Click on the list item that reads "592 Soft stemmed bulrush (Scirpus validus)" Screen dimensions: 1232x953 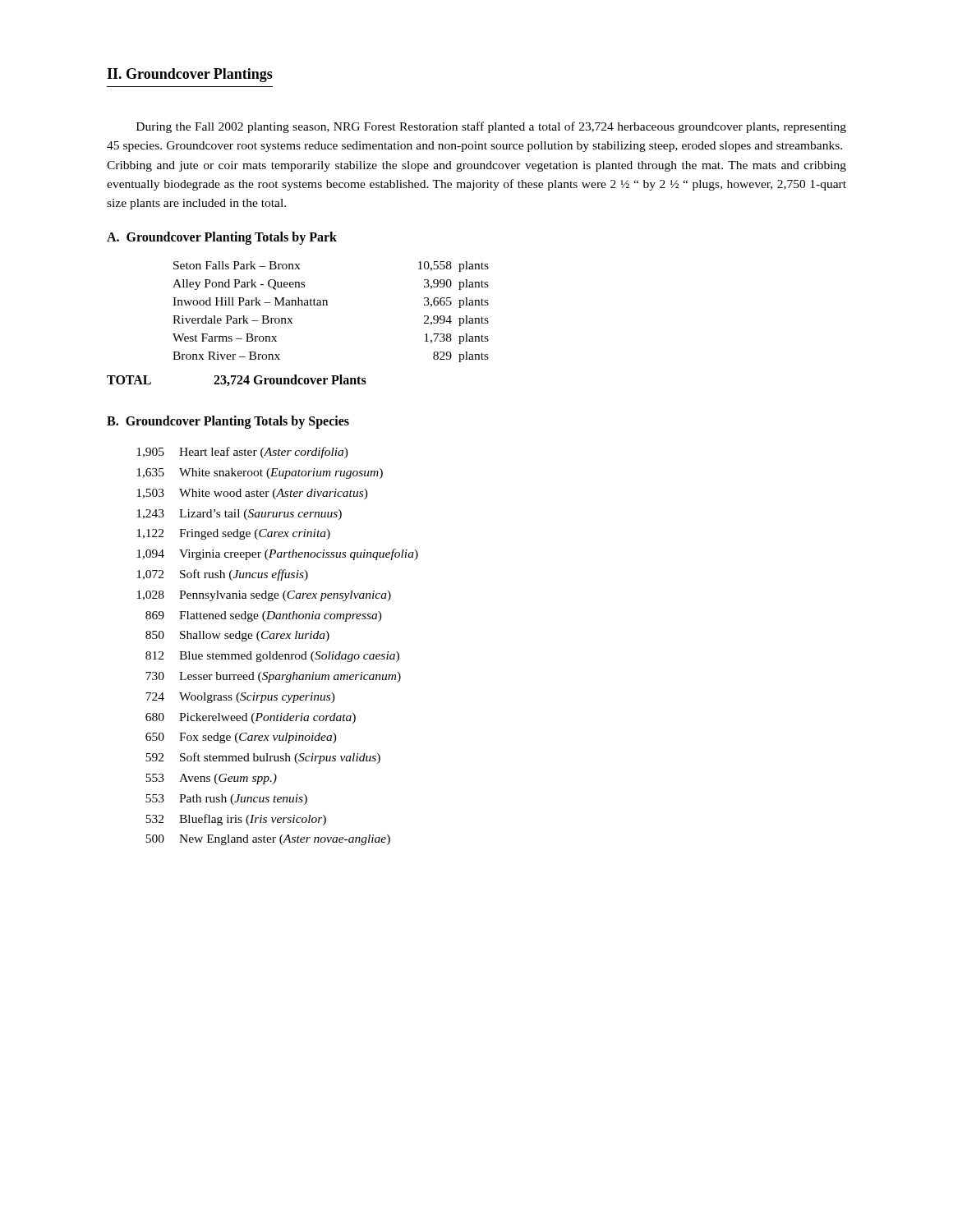pyautogui.click(x=263, y=758)
